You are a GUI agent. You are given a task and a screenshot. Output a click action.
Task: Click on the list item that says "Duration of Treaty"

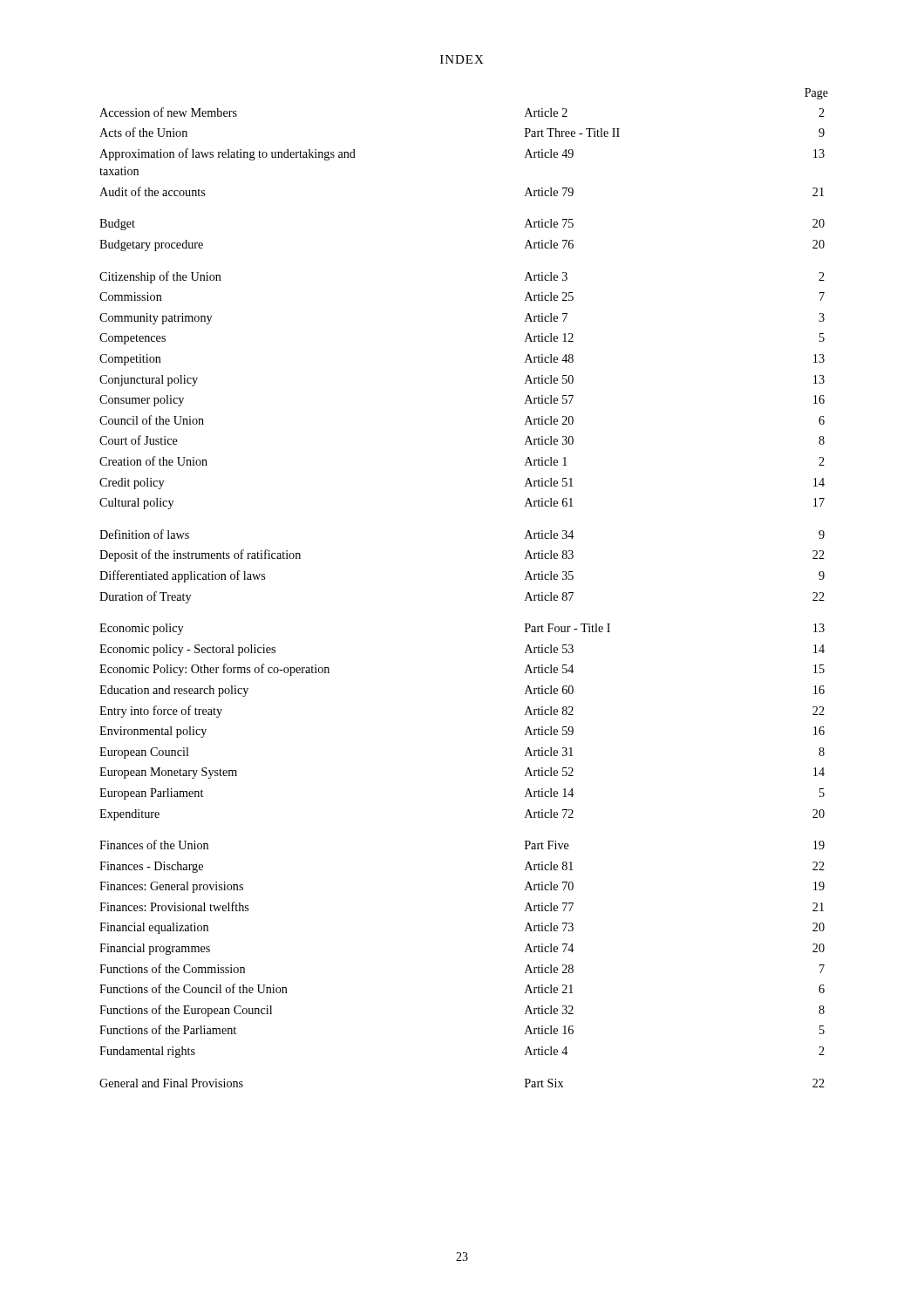[x=148, y=597]
